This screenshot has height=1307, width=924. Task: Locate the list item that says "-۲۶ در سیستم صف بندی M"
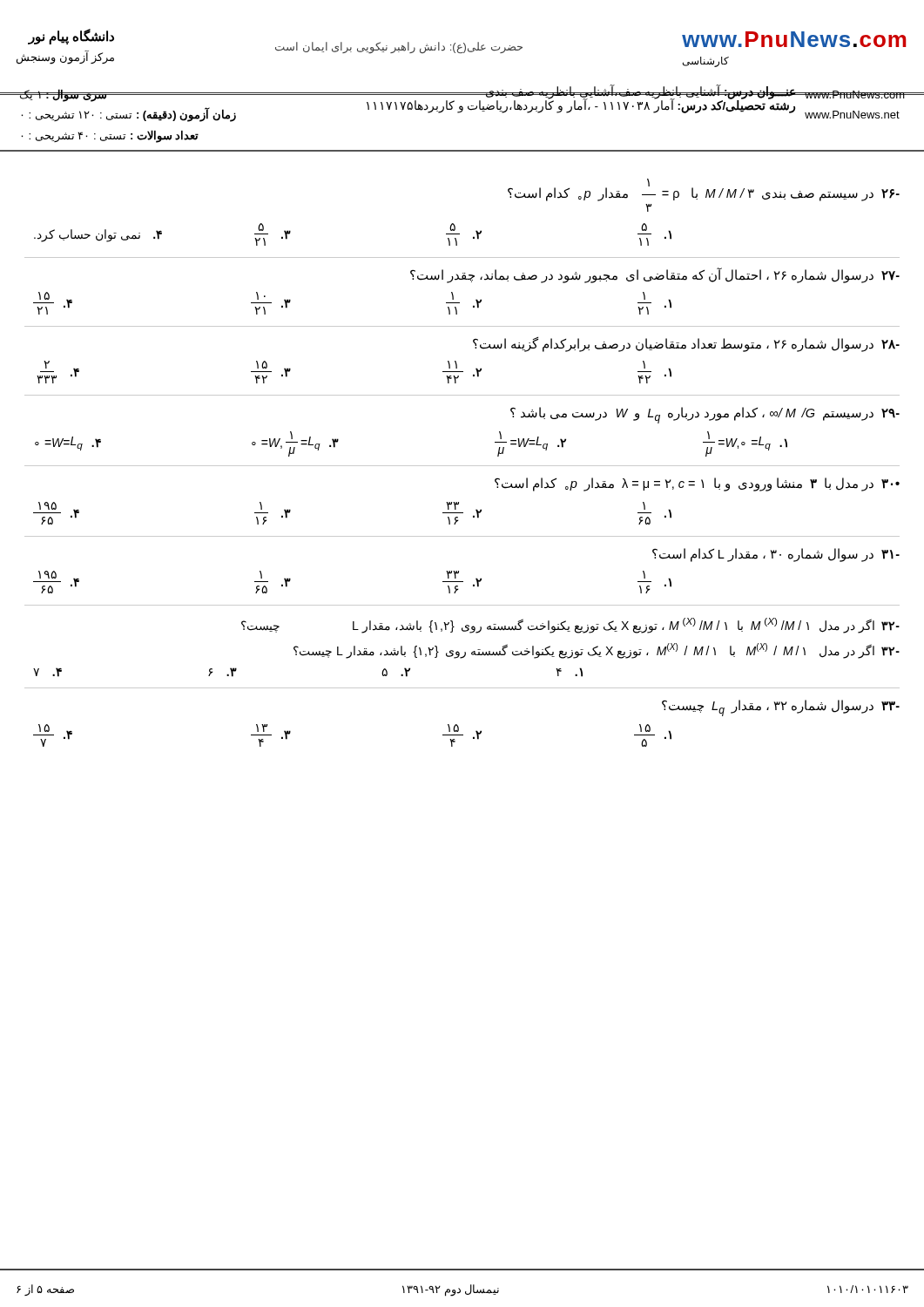coord(704,190)
